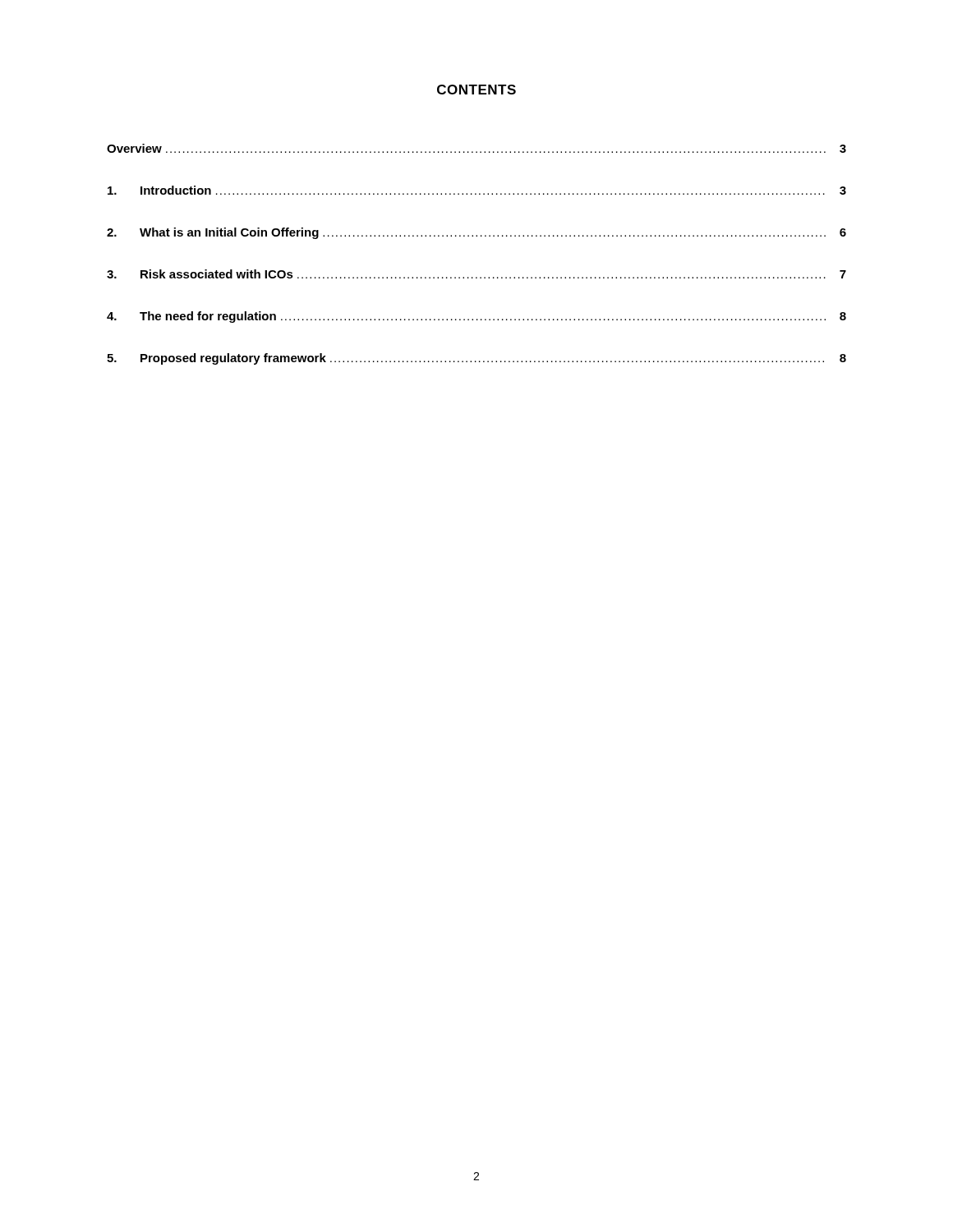Navigate to the element starting "3. Risk associated with ICOs 7"
The width and height of the screenshot is (953, 1232).
click(x=476, y=274)
